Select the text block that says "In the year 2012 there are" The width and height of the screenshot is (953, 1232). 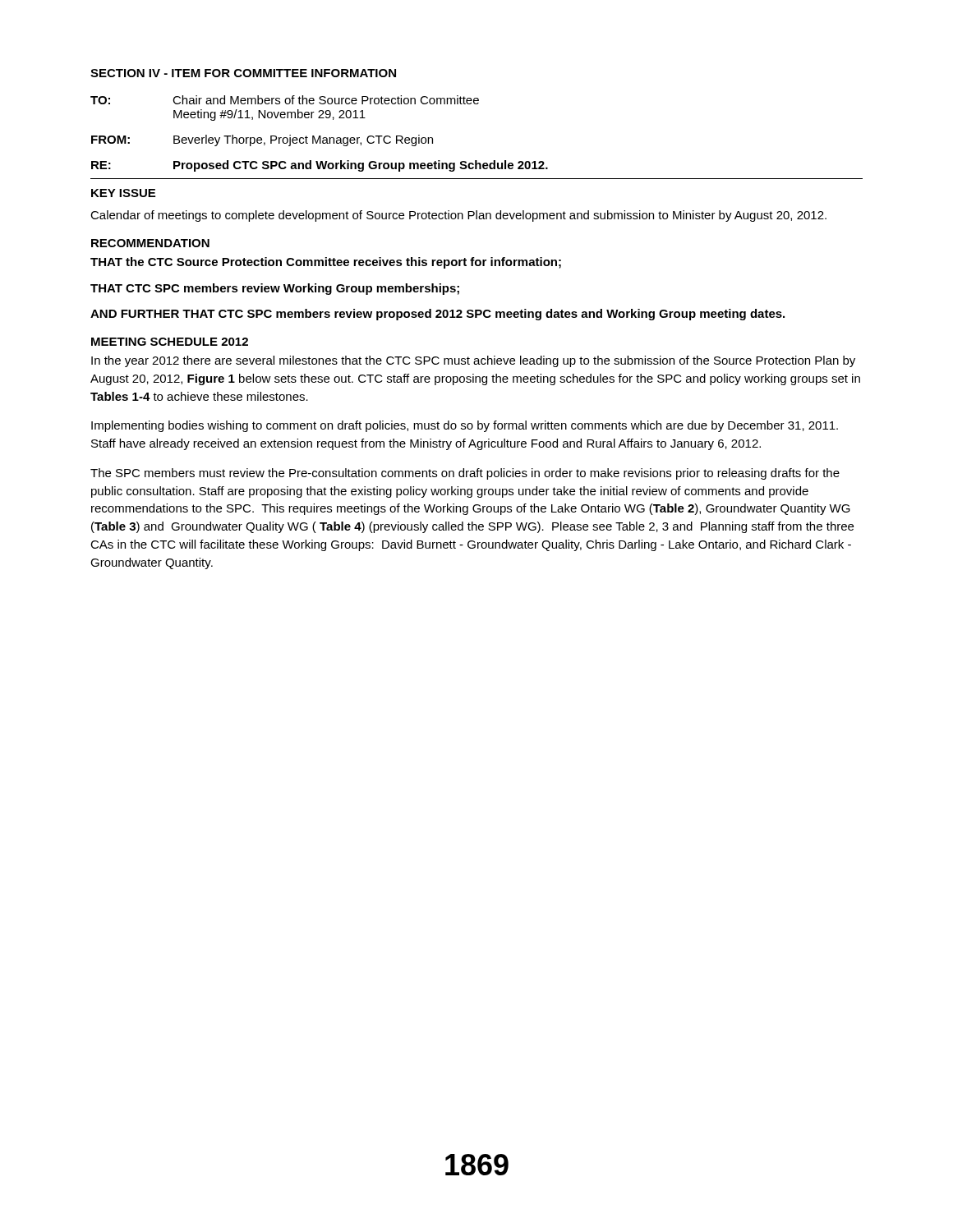coord(476,378)
